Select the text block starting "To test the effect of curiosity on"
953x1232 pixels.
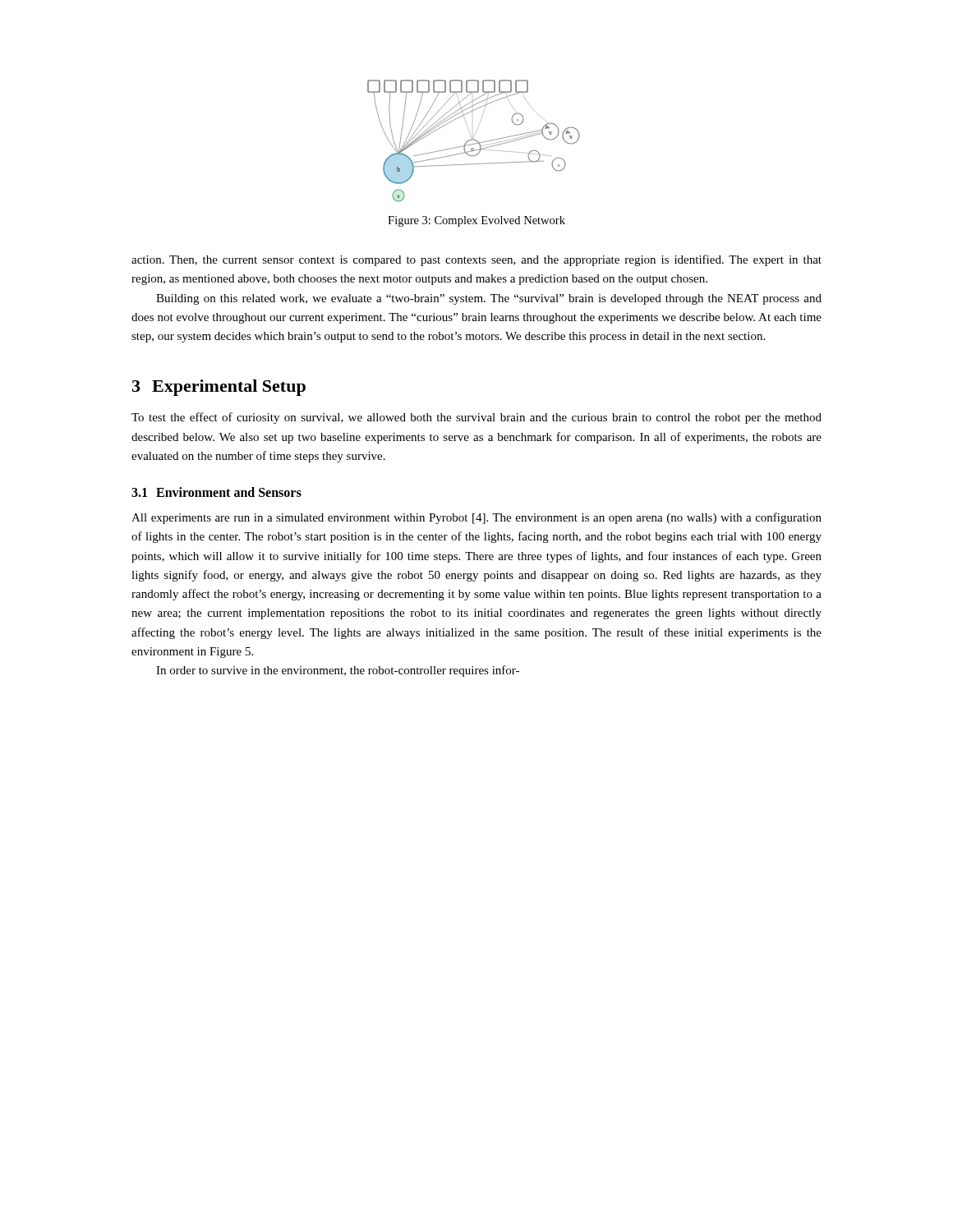(476, 437)
